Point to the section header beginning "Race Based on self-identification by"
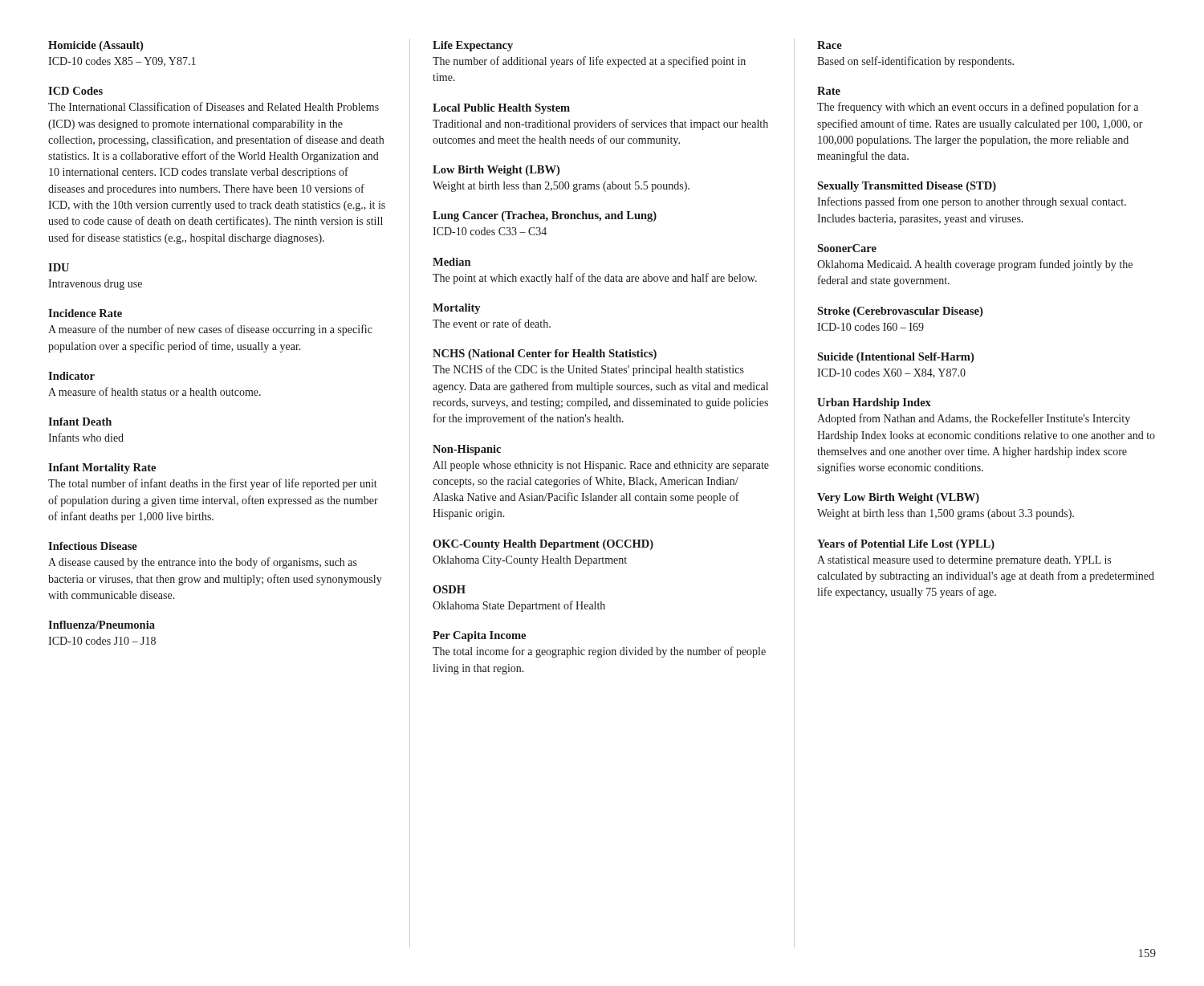 click(x=986, y=54)
